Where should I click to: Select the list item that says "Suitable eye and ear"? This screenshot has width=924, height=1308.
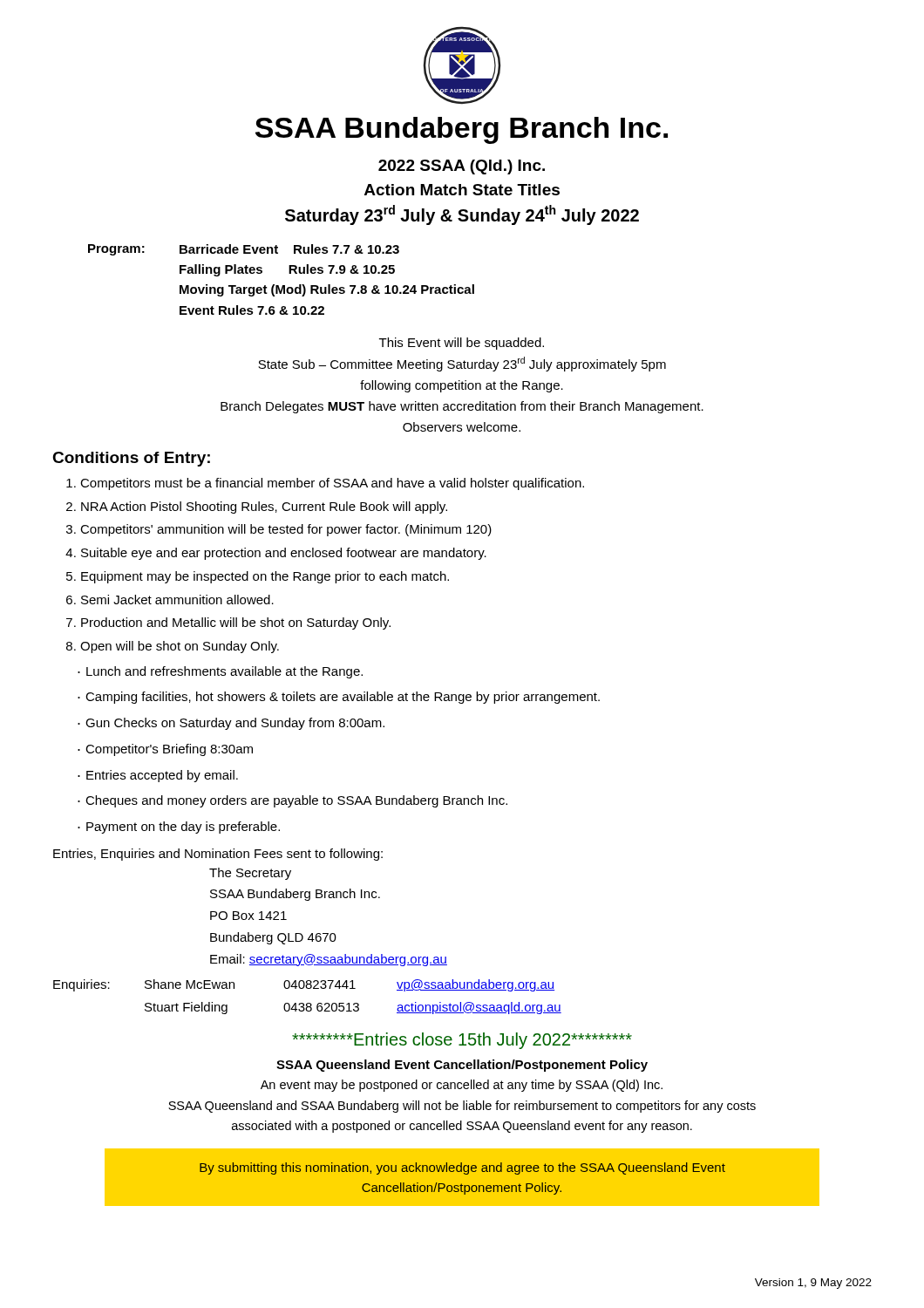[284, 552]
